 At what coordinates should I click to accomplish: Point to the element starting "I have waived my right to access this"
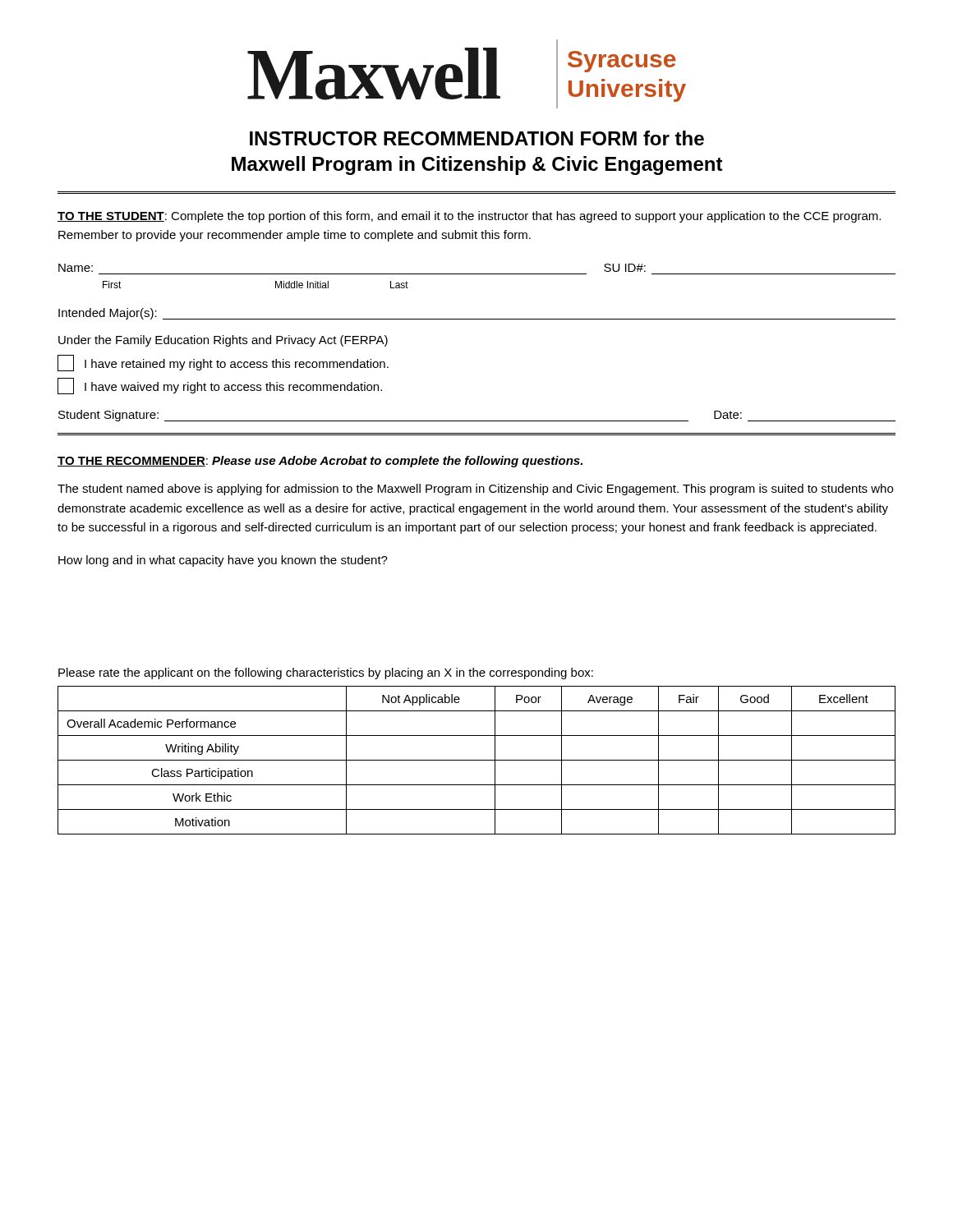(220, 386)
